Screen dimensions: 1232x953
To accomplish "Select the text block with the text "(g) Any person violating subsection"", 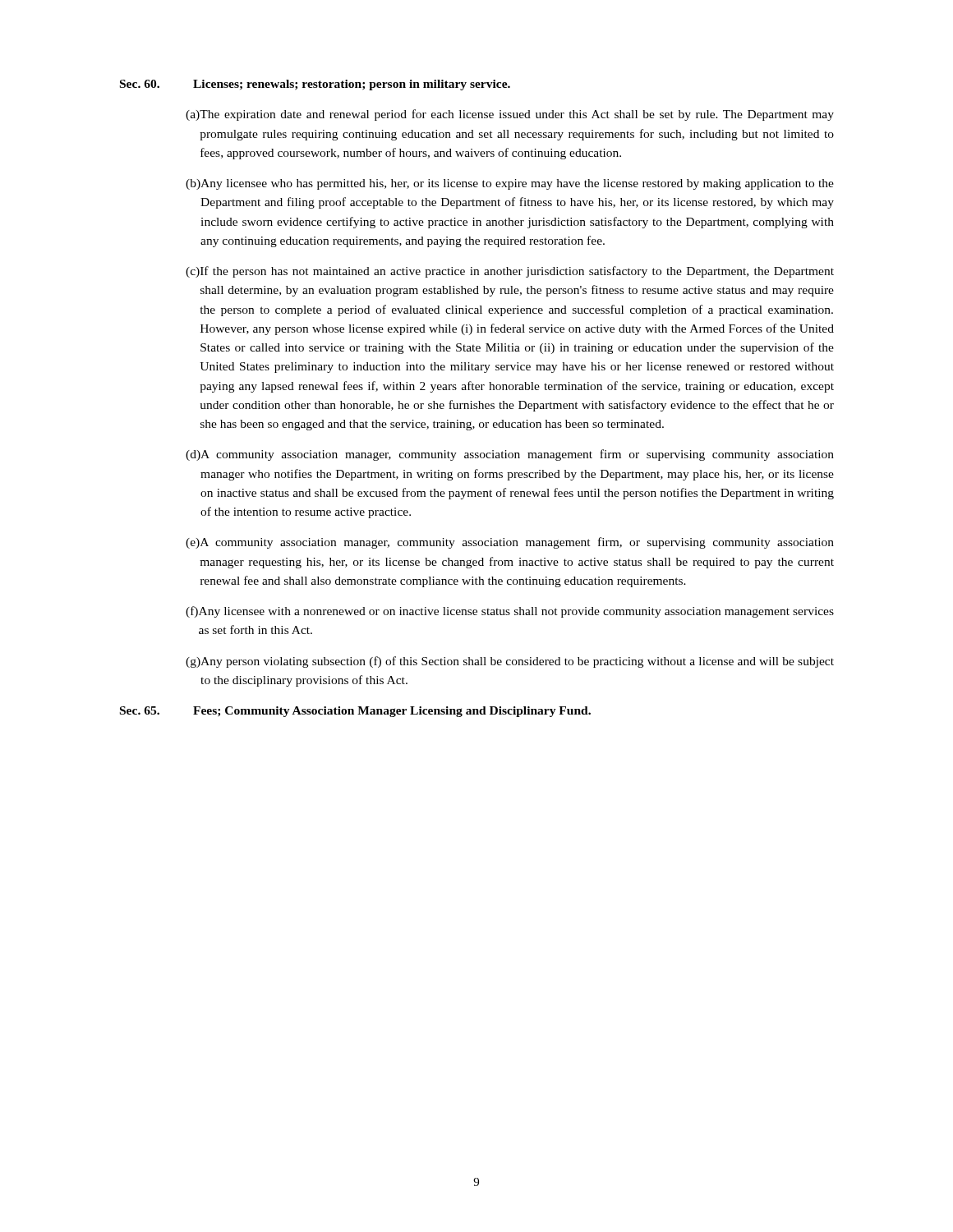I will point(476,670).
